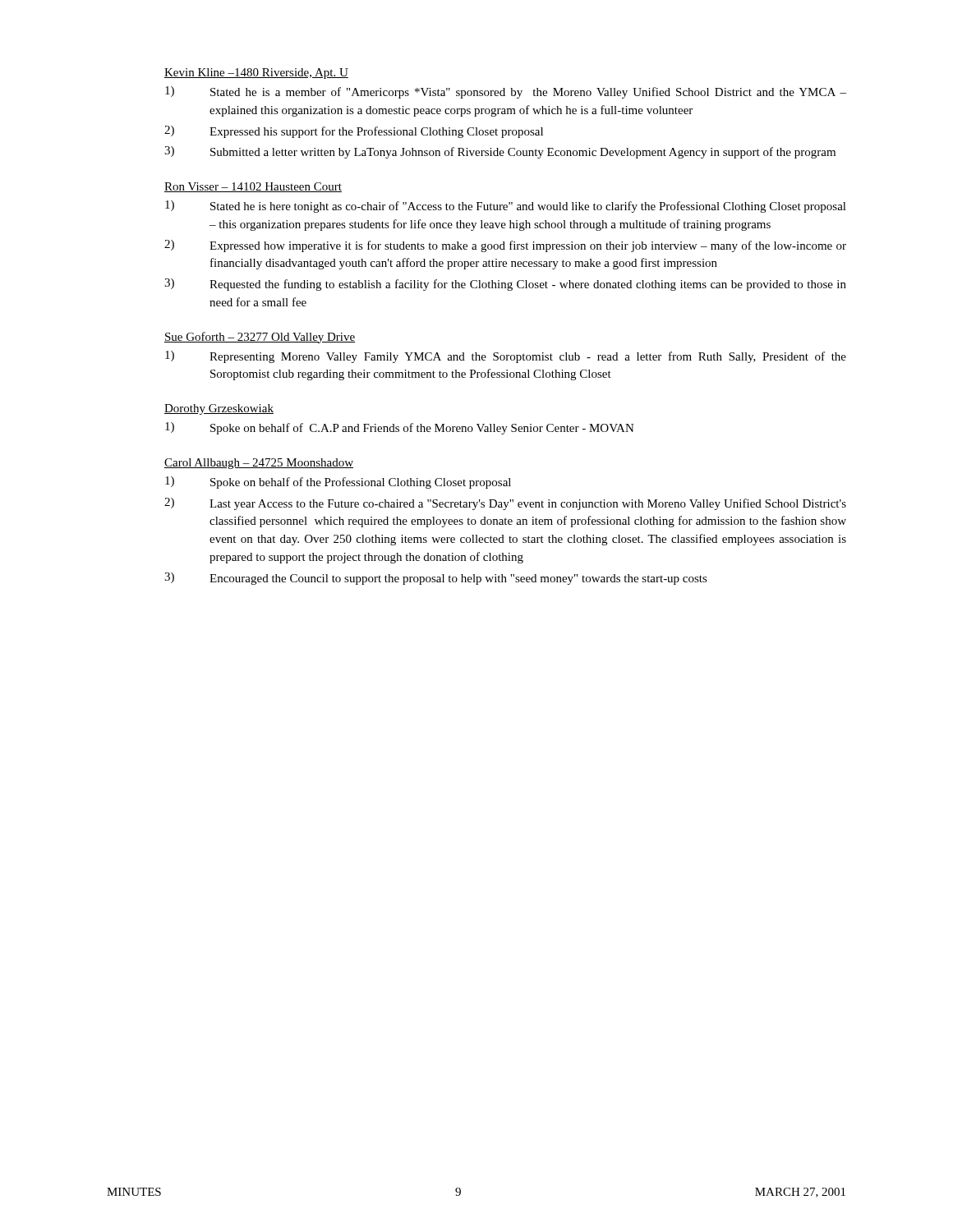
Task: Point to the block beginning "1) Spoke on behalf of the Professional Clothing"
Action: tap(505, 483)
